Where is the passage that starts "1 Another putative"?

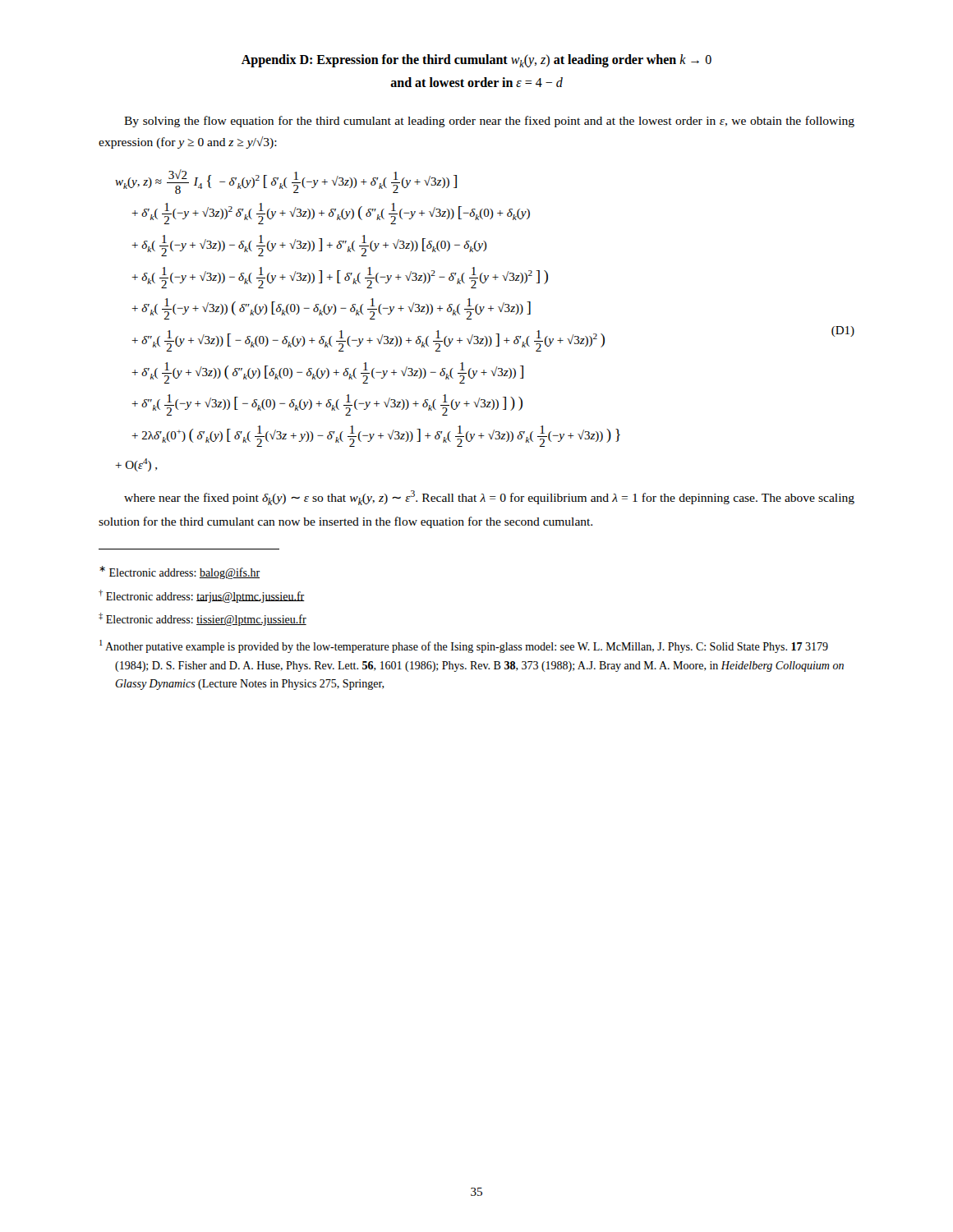471,664
